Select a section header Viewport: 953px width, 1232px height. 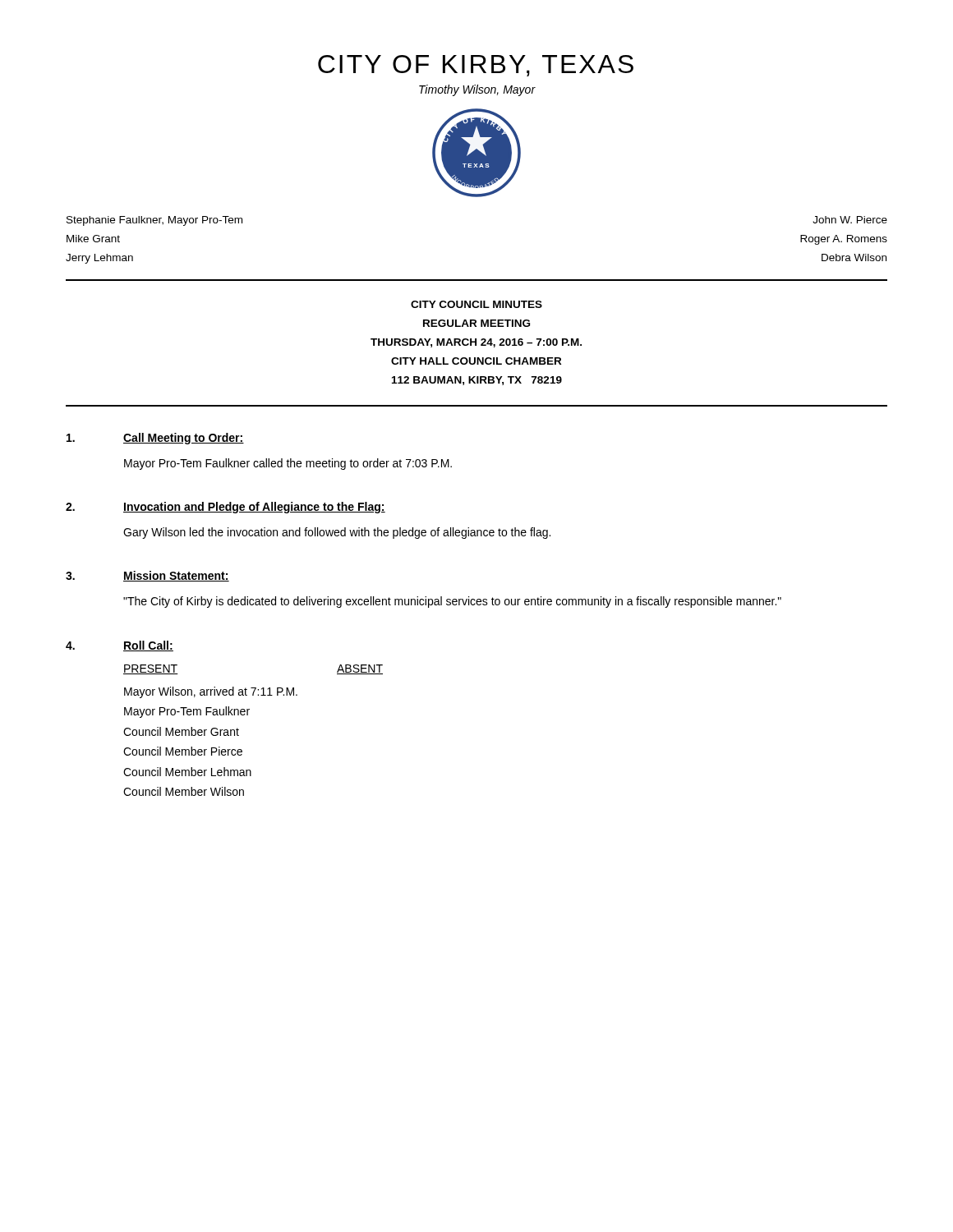pos(476,342)
